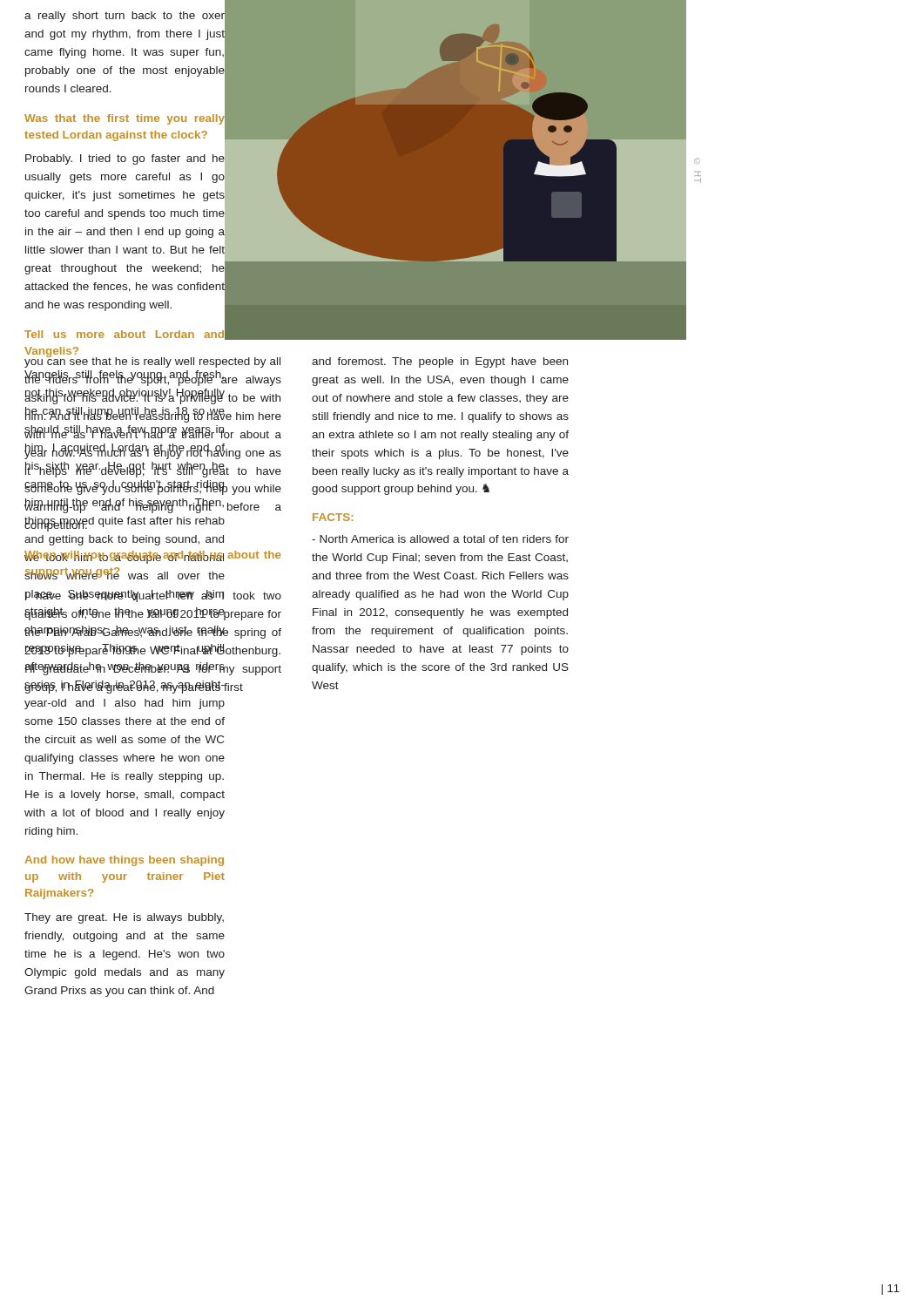Click on the section header that reads "When will you graduate"
924x1307 pixels.
[153, 563]
